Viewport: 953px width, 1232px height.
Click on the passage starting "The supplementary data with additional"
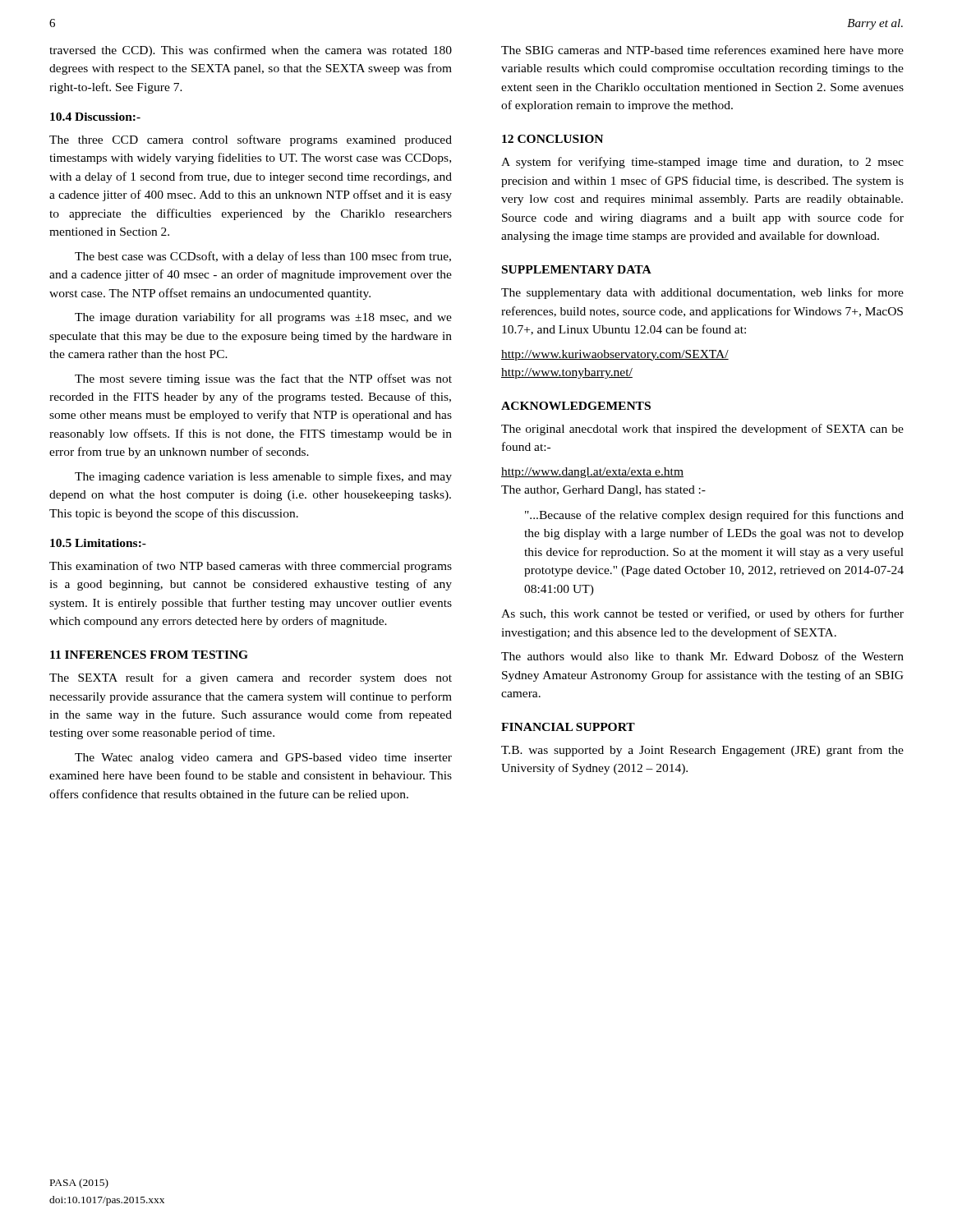point(702,333)
